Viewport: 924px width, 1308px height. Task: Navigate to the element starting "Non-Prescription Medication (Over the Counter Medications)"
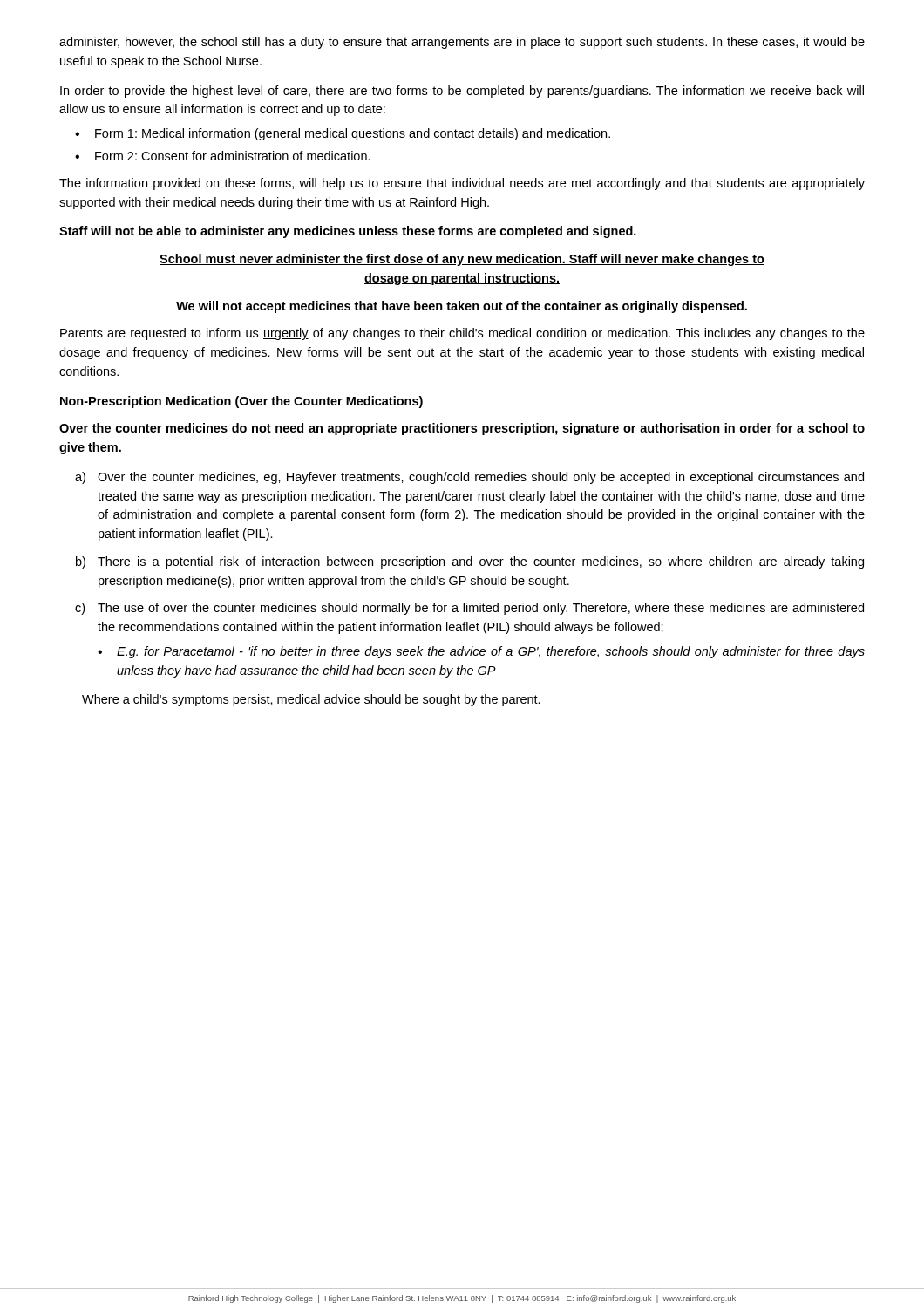[241, 401]
